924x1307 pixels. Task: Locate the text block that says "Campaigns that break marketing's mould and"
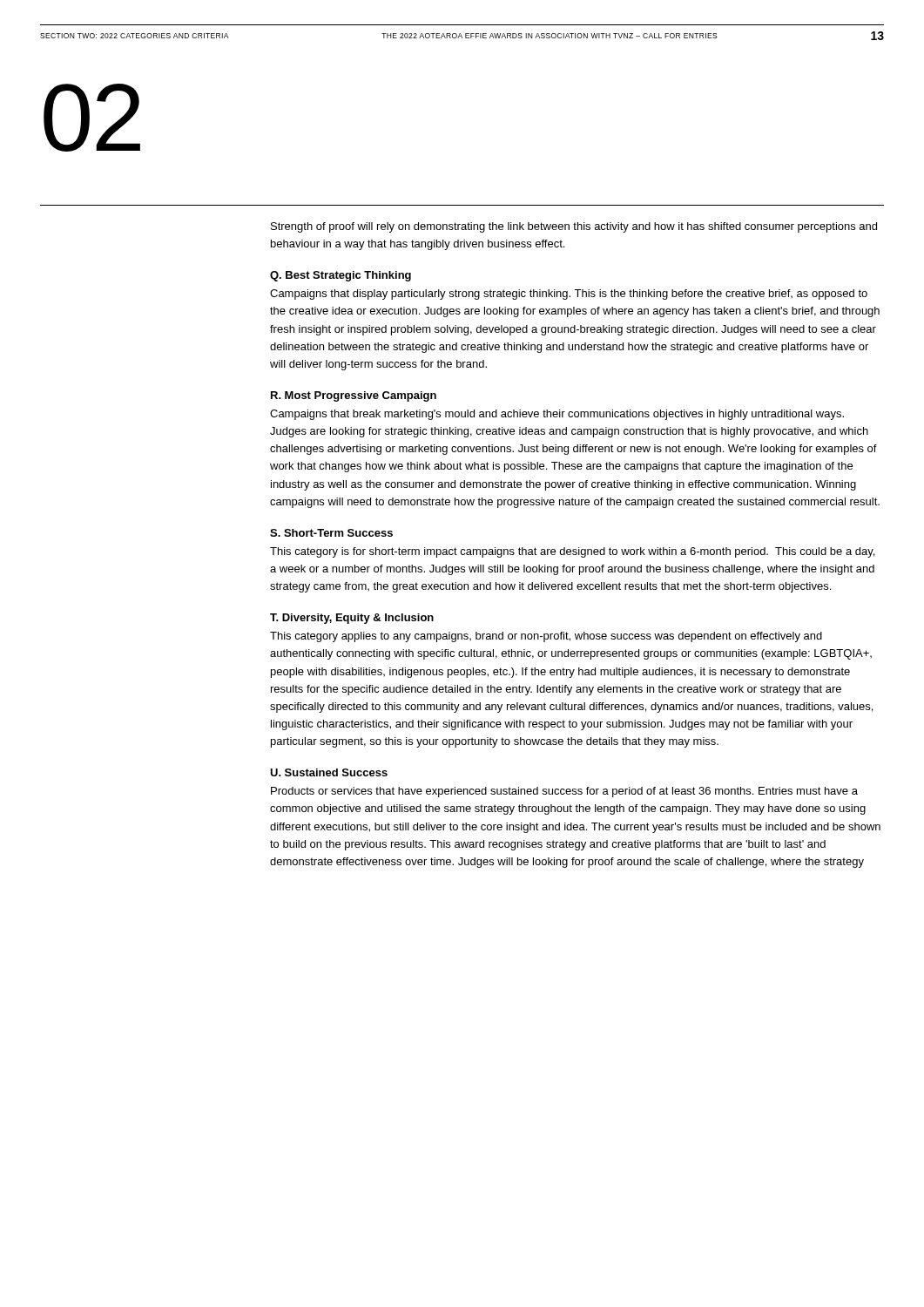click(x=575, y=457)
